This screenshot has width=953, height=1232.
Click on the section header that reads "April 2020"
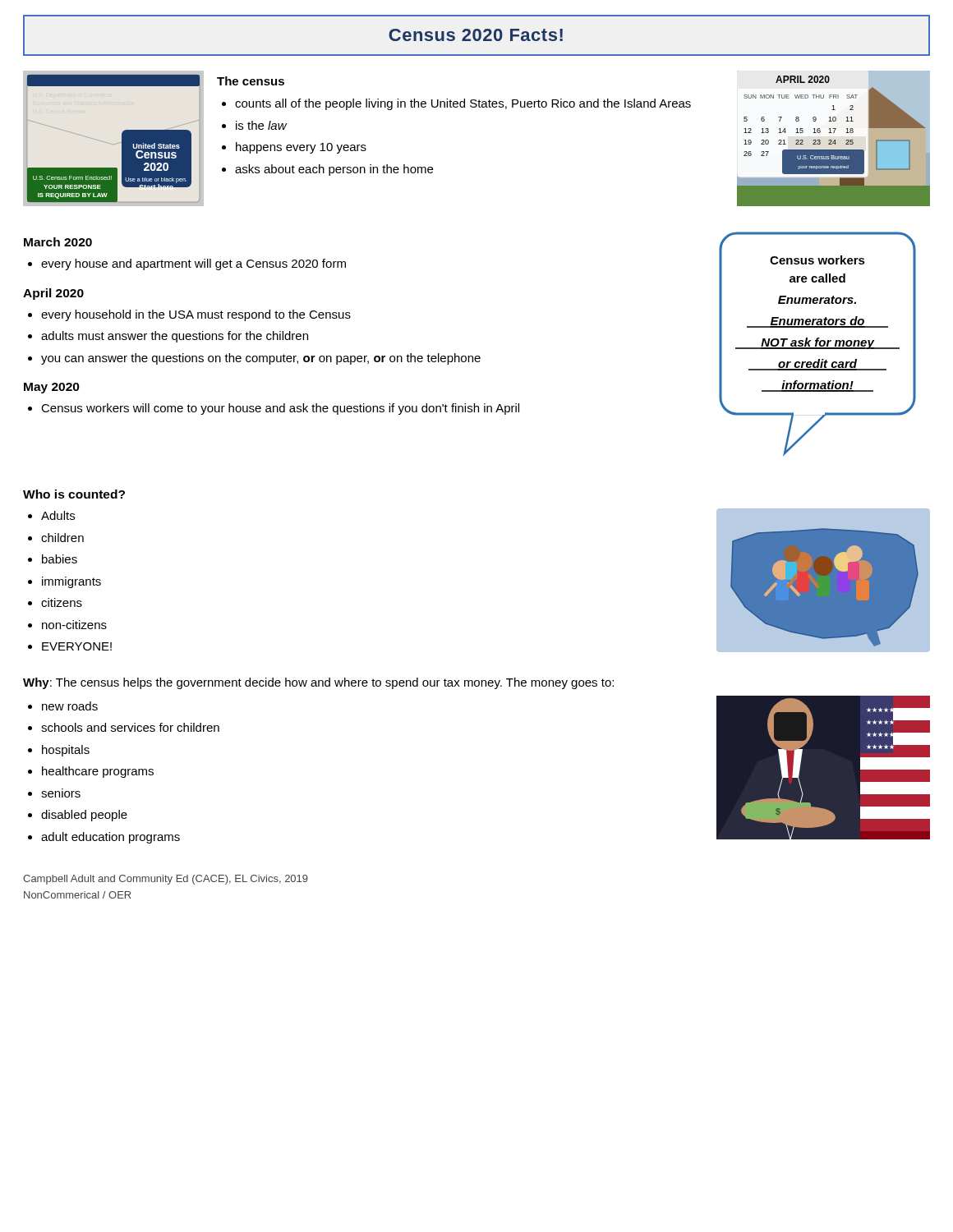click(53, 292)
